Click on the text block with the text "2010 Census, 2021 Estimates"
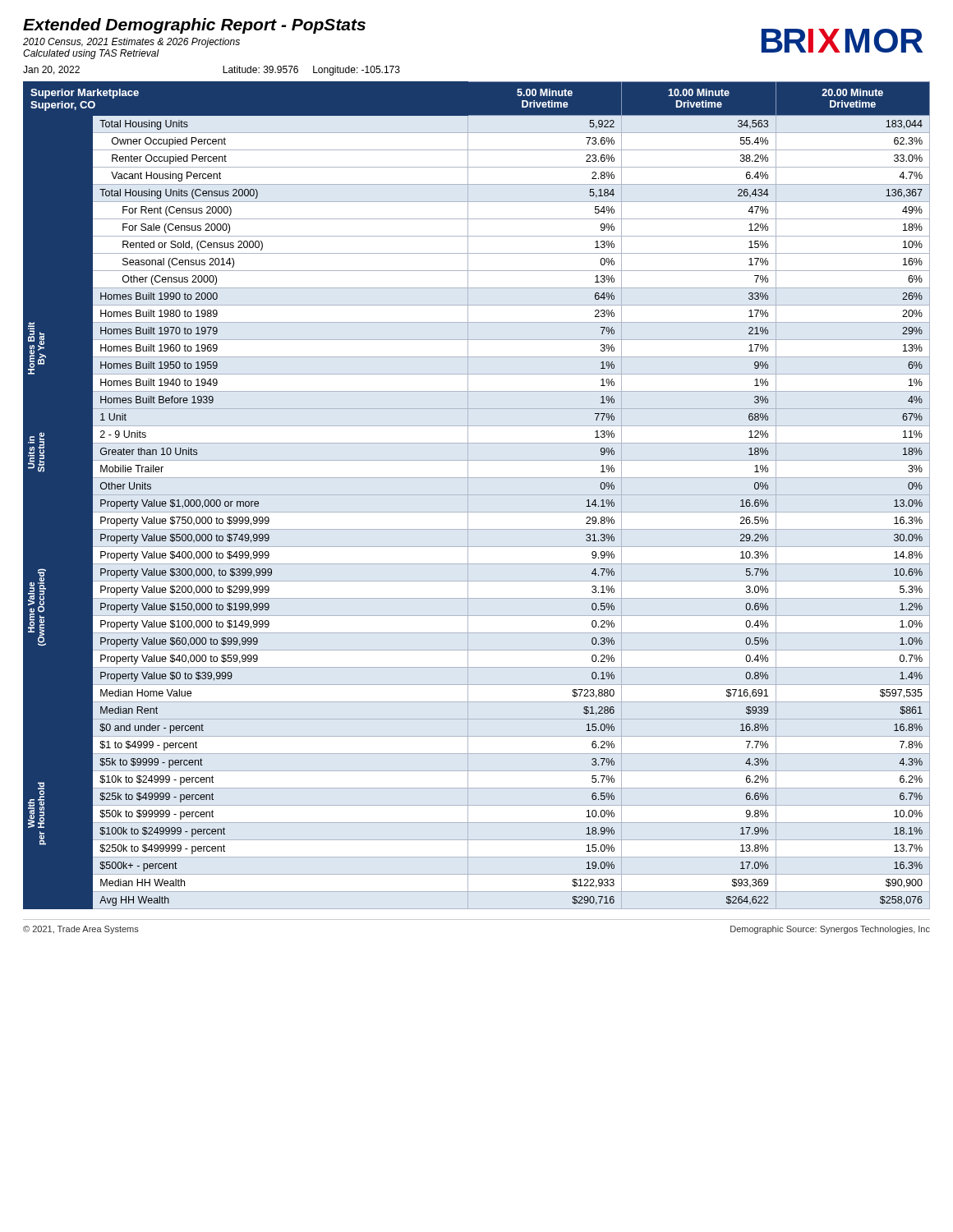The image size is (953, 1232). pyautogui.click(x=132, y=48)
